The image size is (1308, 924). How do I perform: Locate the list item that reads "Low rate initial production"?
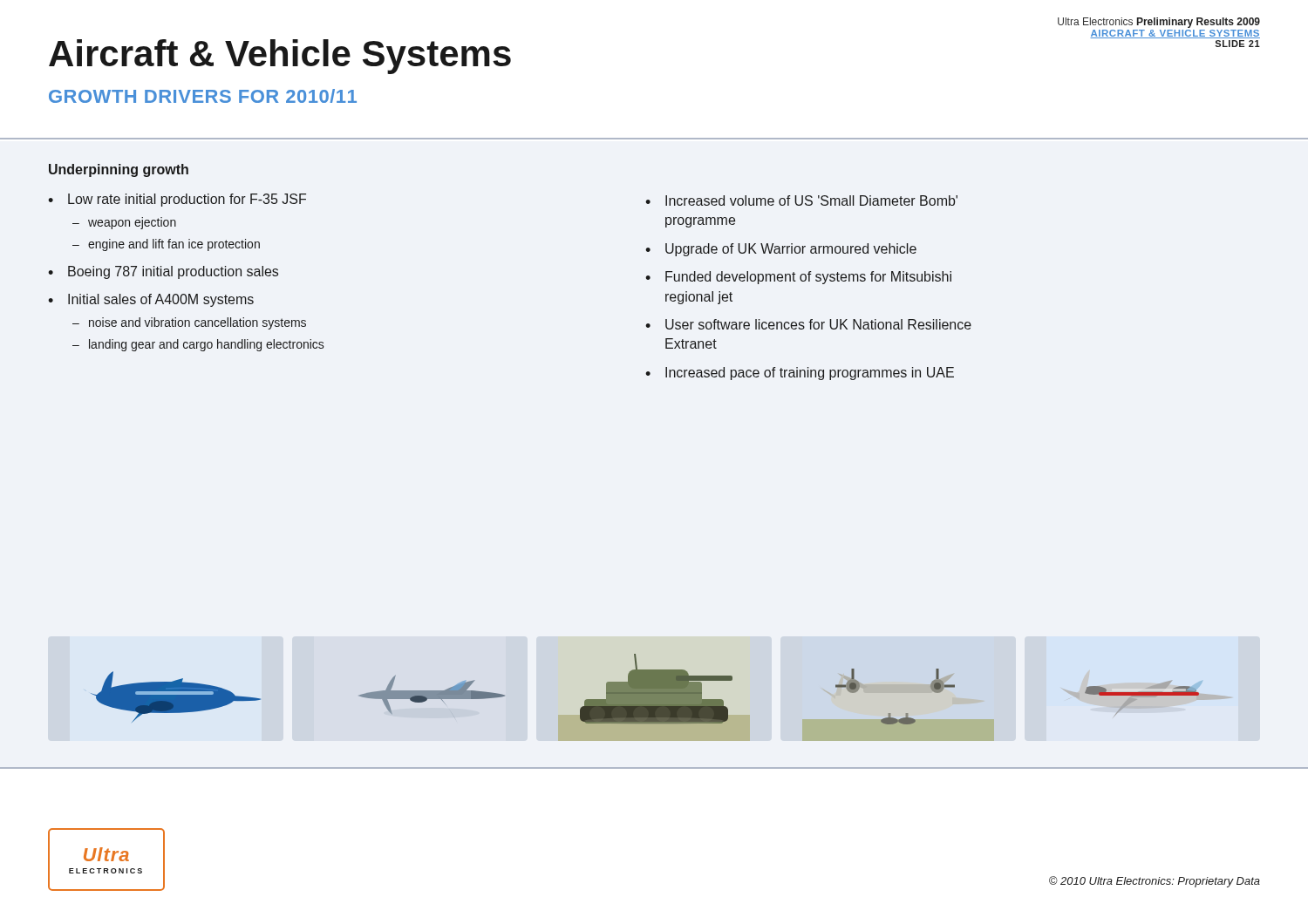(187, 200)
